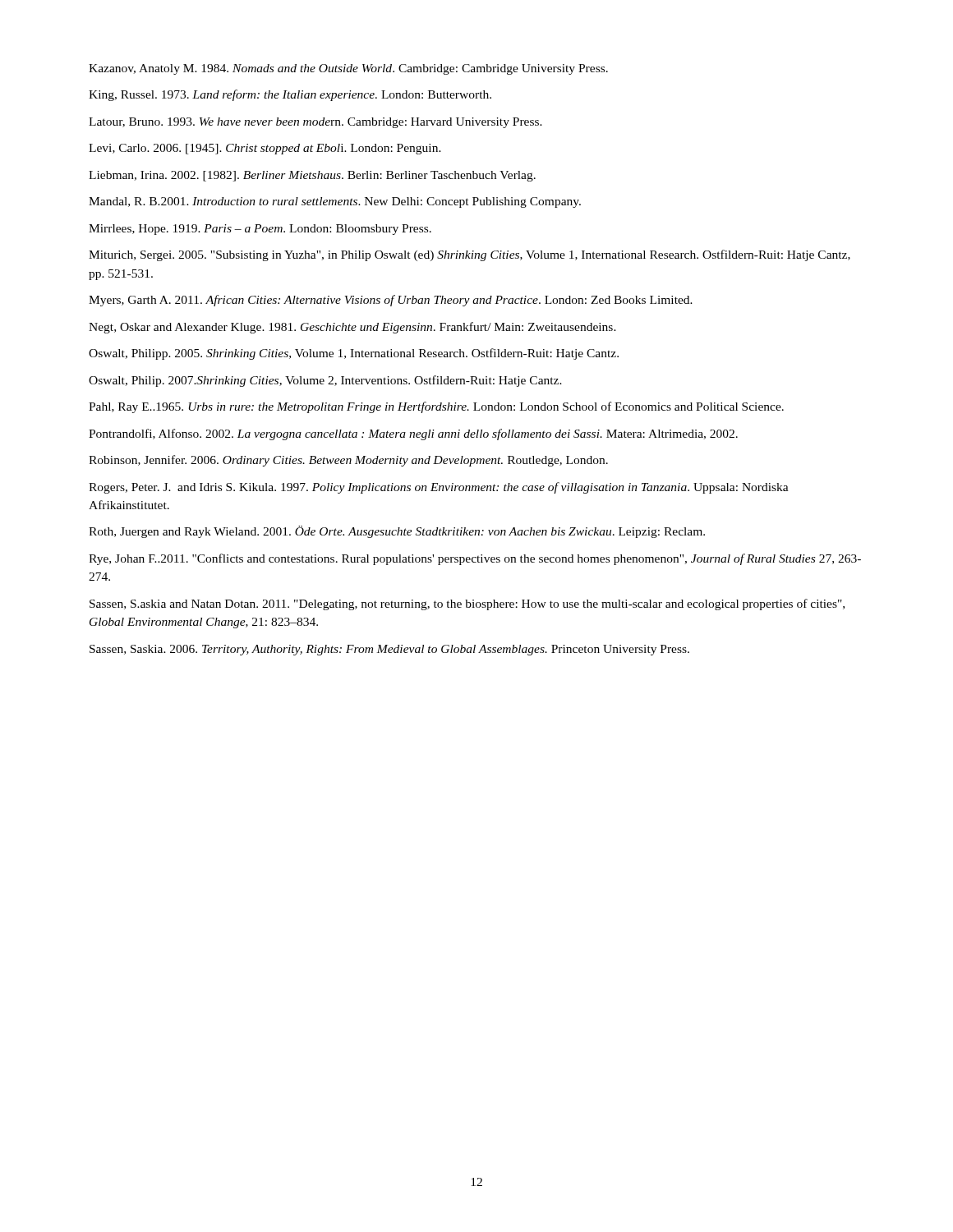Click on the region starting "Sassen, Saskia. 2006."
Image resolution: width=953 pixels, height=1232 pixels.
pyautogui.click(x=389, y=648)
